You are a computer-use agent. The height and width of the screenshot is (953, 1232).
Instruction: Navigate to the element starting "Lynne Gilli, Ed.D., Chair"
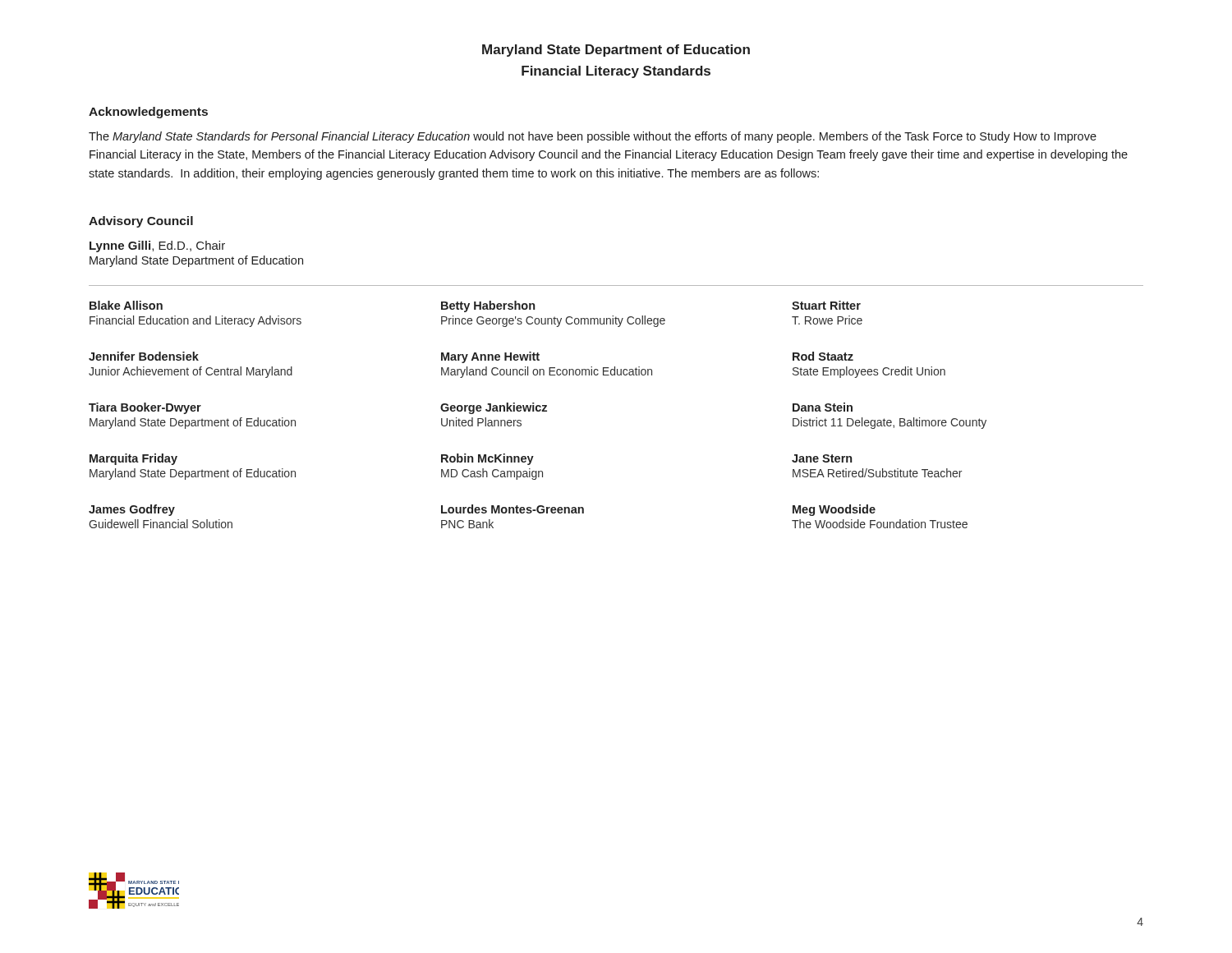point(157,246)
